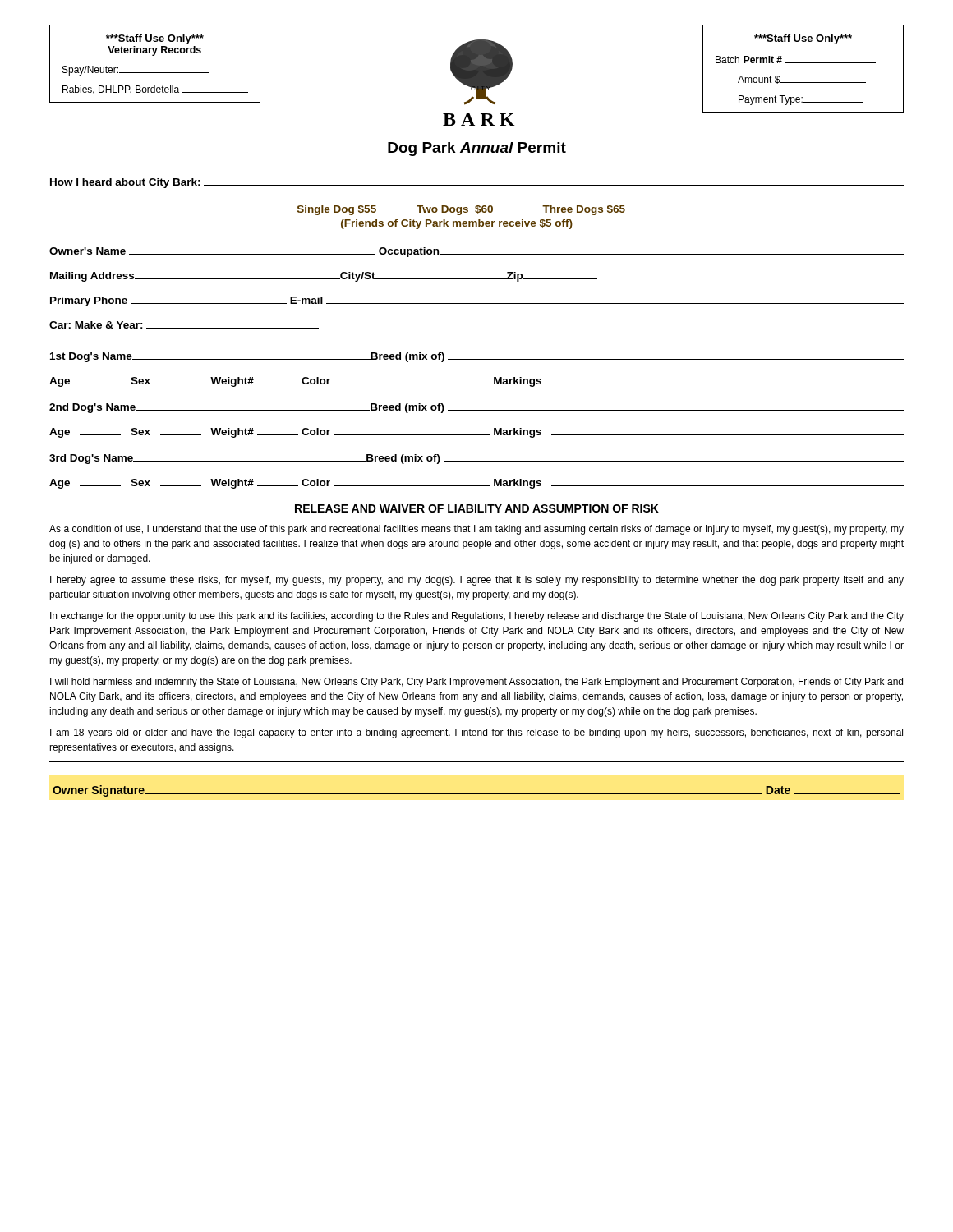The height and width of the screenshot is (1232, 953).
Task: Locate the block of text that opens with "Staff Use Only*** Batch Permit #"
Action: 803,69
